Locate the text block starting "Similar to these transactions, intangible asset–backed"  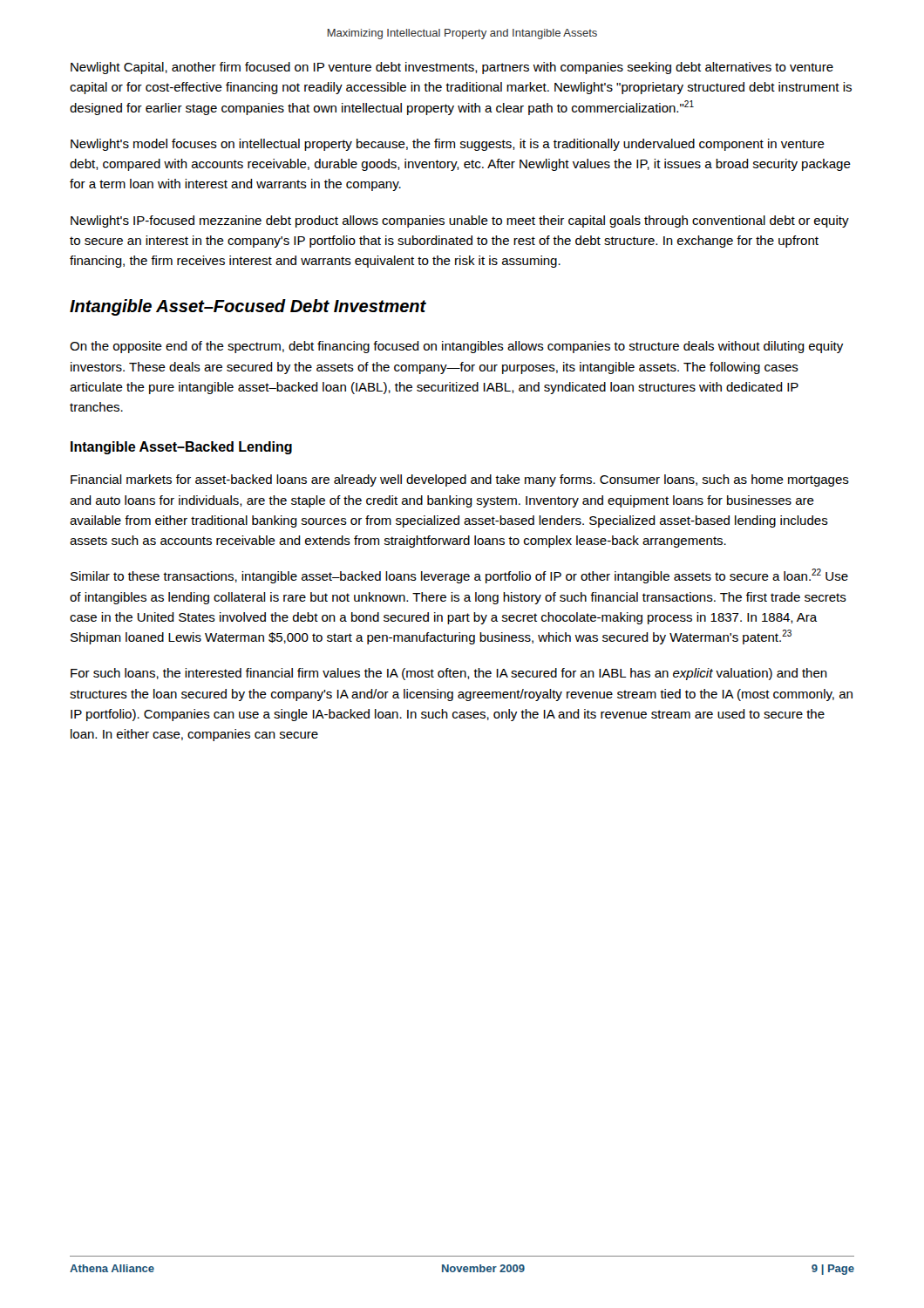459,606
